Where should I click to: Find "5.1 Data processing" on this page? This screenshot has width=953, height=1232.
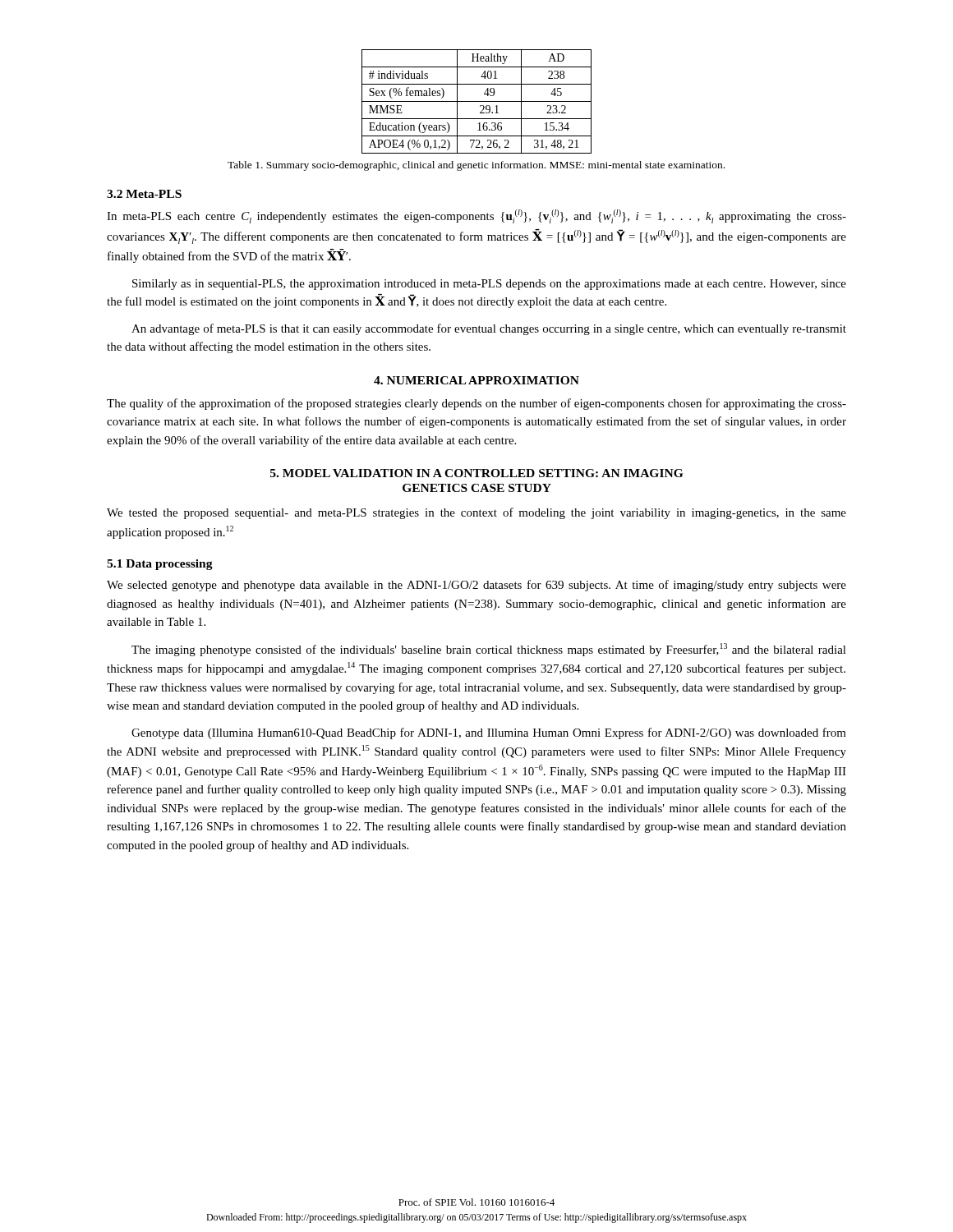coord(160,563)
